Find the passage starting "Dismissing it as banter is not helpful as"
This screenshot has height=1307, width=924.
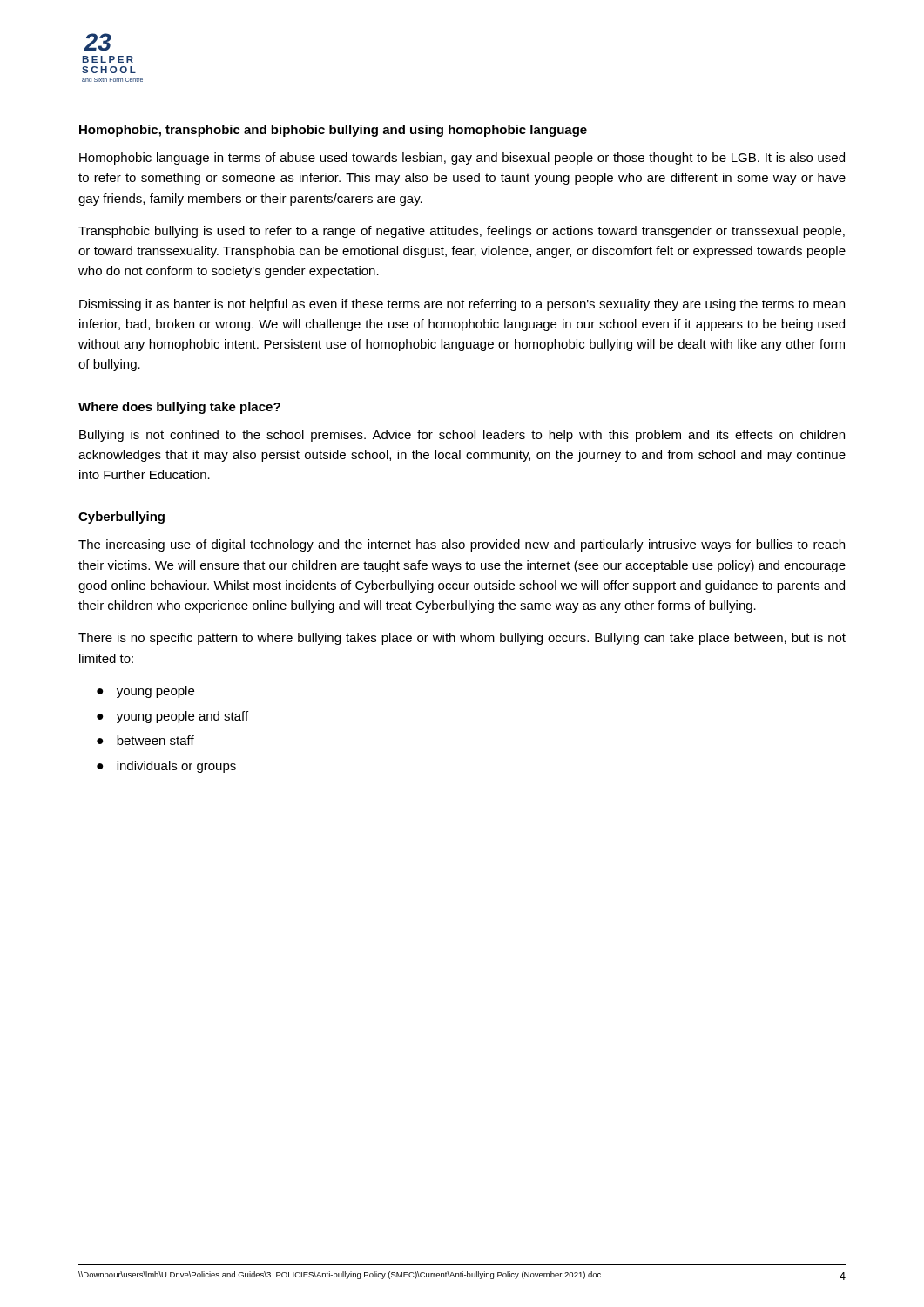pyautogui.click(x=462, y=334)
